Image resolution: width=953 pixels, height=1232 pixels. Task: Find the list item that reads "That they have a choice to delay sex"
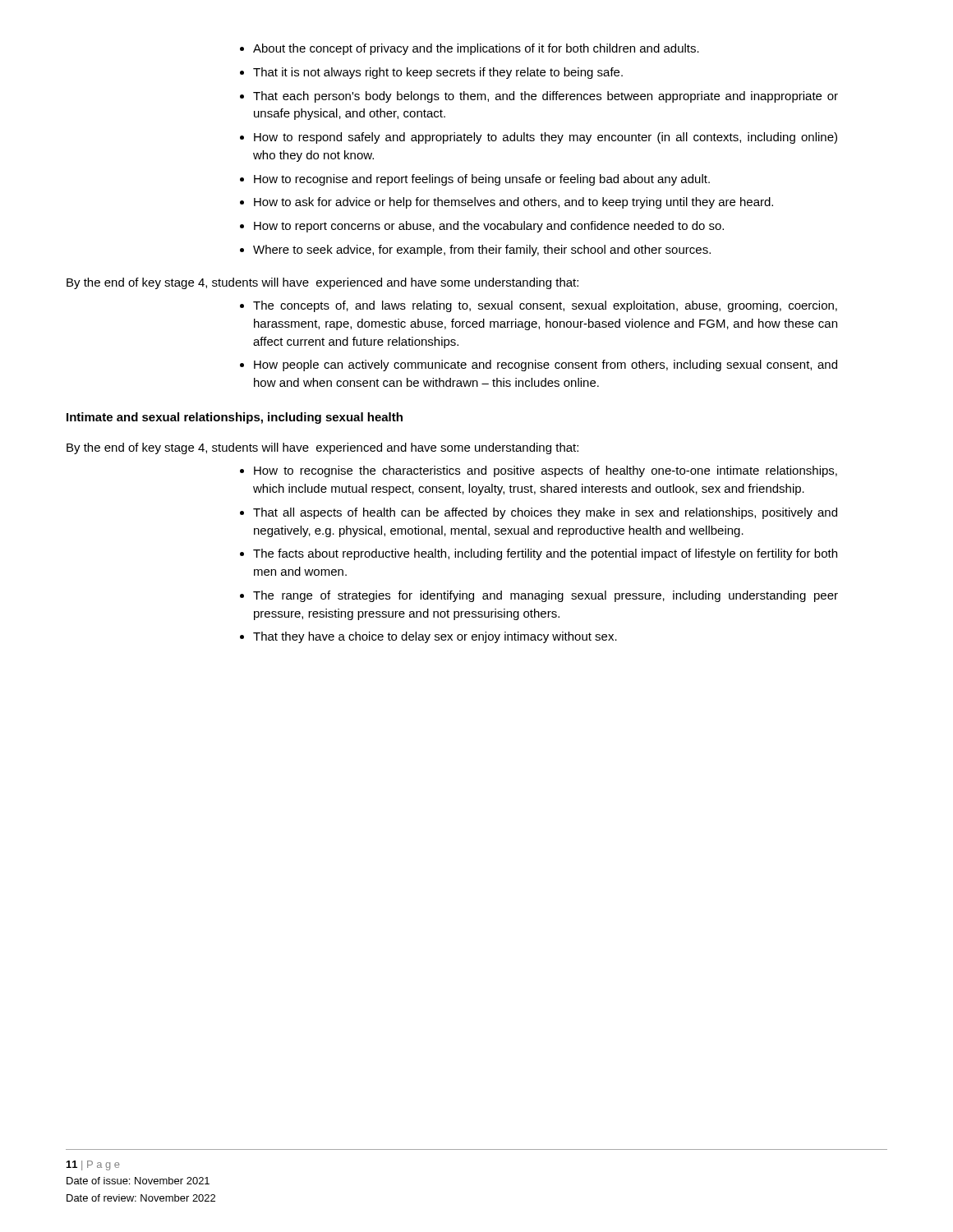435,636
